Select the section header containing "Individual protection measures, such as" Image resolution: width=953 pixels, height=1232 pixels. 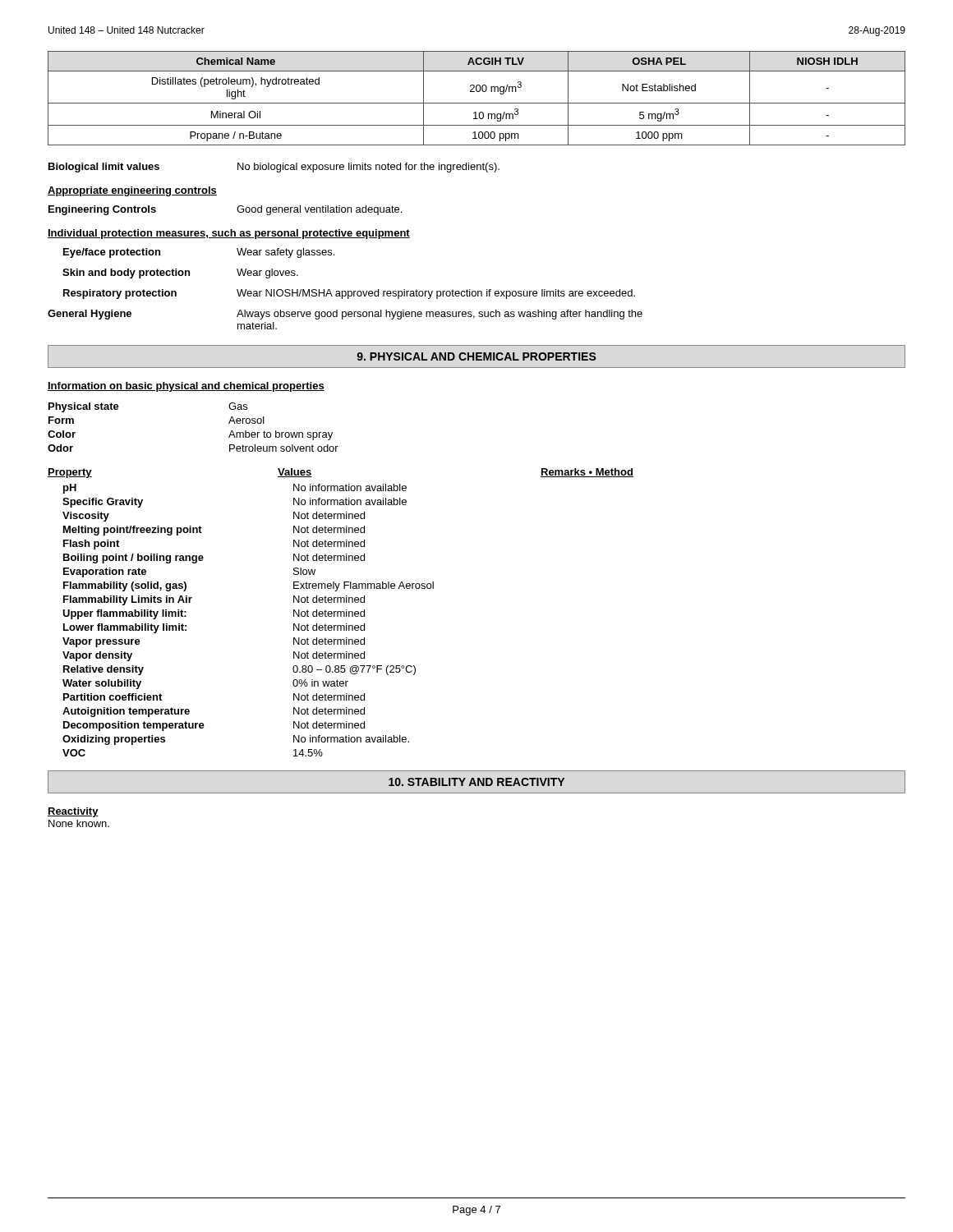229,233
